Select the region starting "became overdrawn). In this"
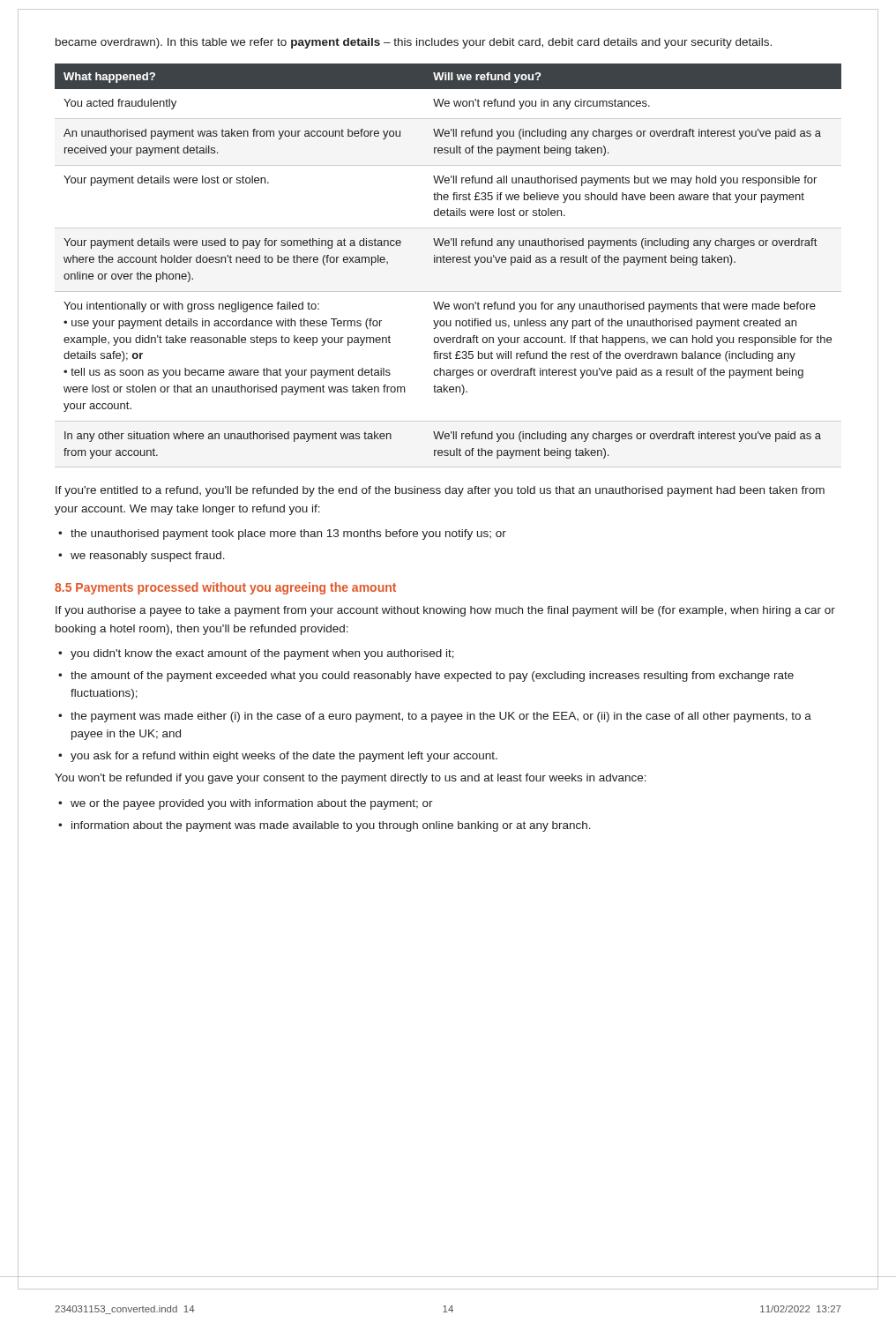The image size is (896, 1323). pyautogui.click(x=414, y=42)
